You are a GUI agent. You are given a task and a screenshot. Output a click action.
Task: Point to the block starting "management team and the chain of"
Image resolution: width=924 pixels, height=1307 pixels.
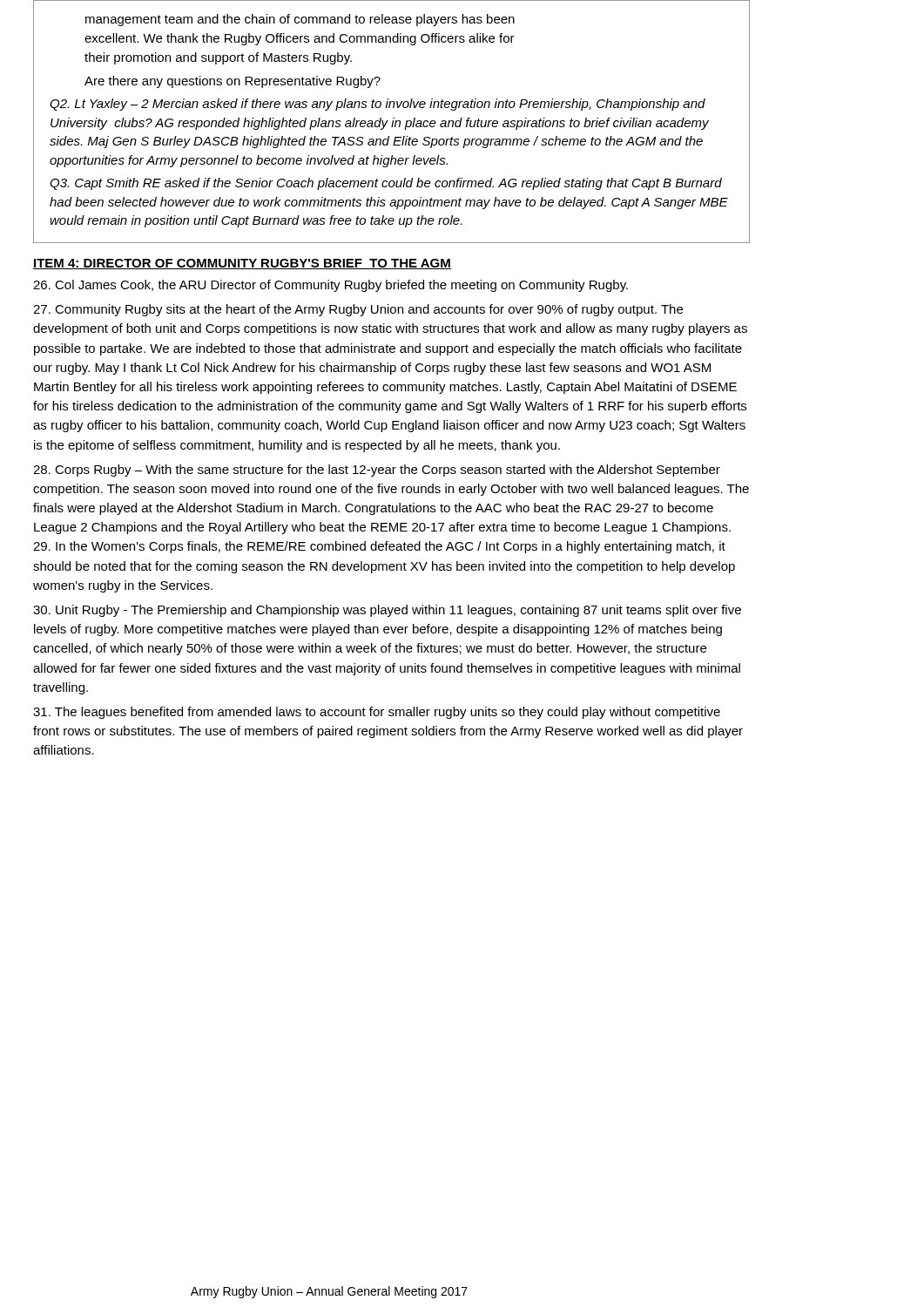(300, 38)
